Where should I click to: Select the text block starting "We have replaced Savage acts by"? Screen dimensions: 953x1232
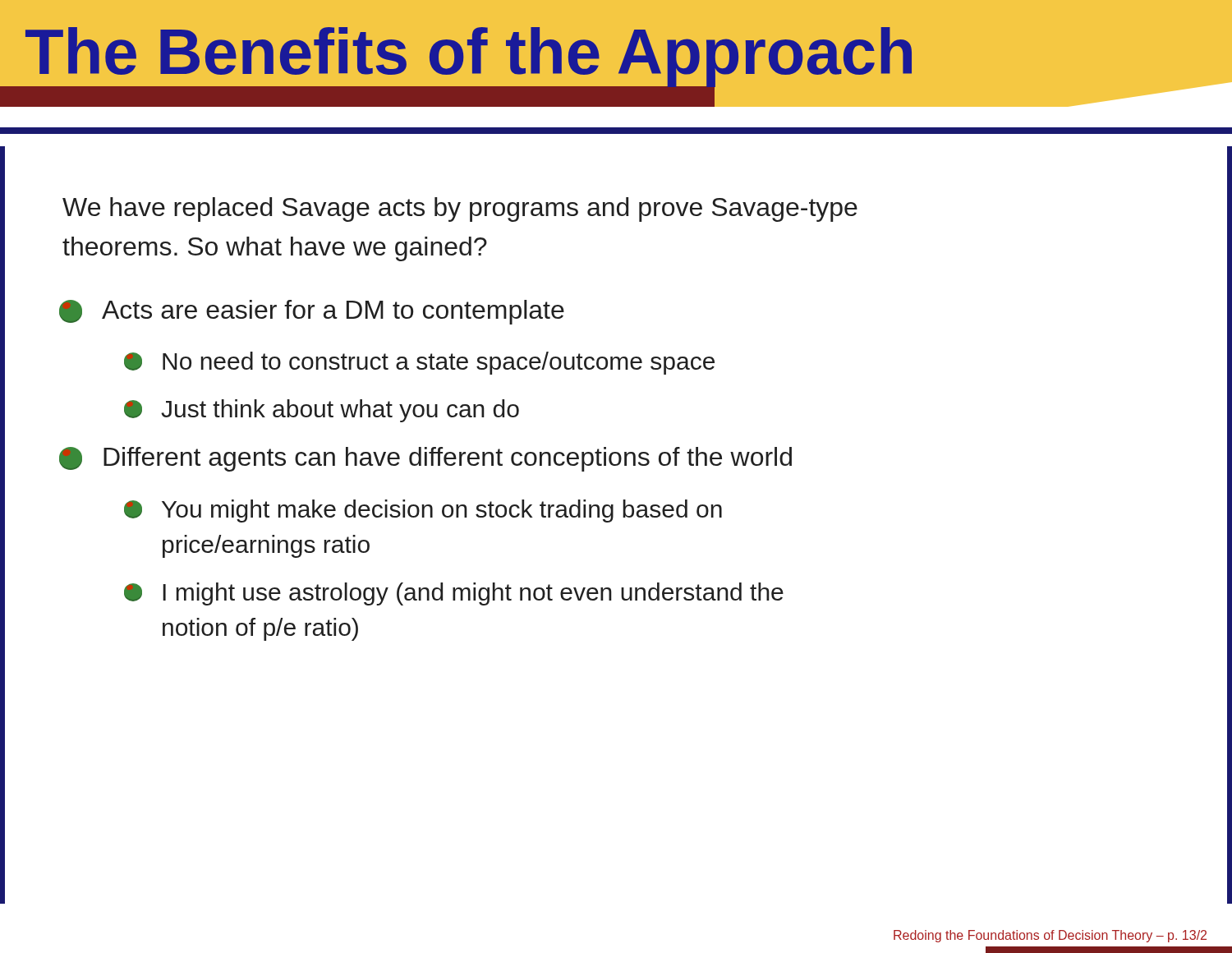(x=460, y=227)
